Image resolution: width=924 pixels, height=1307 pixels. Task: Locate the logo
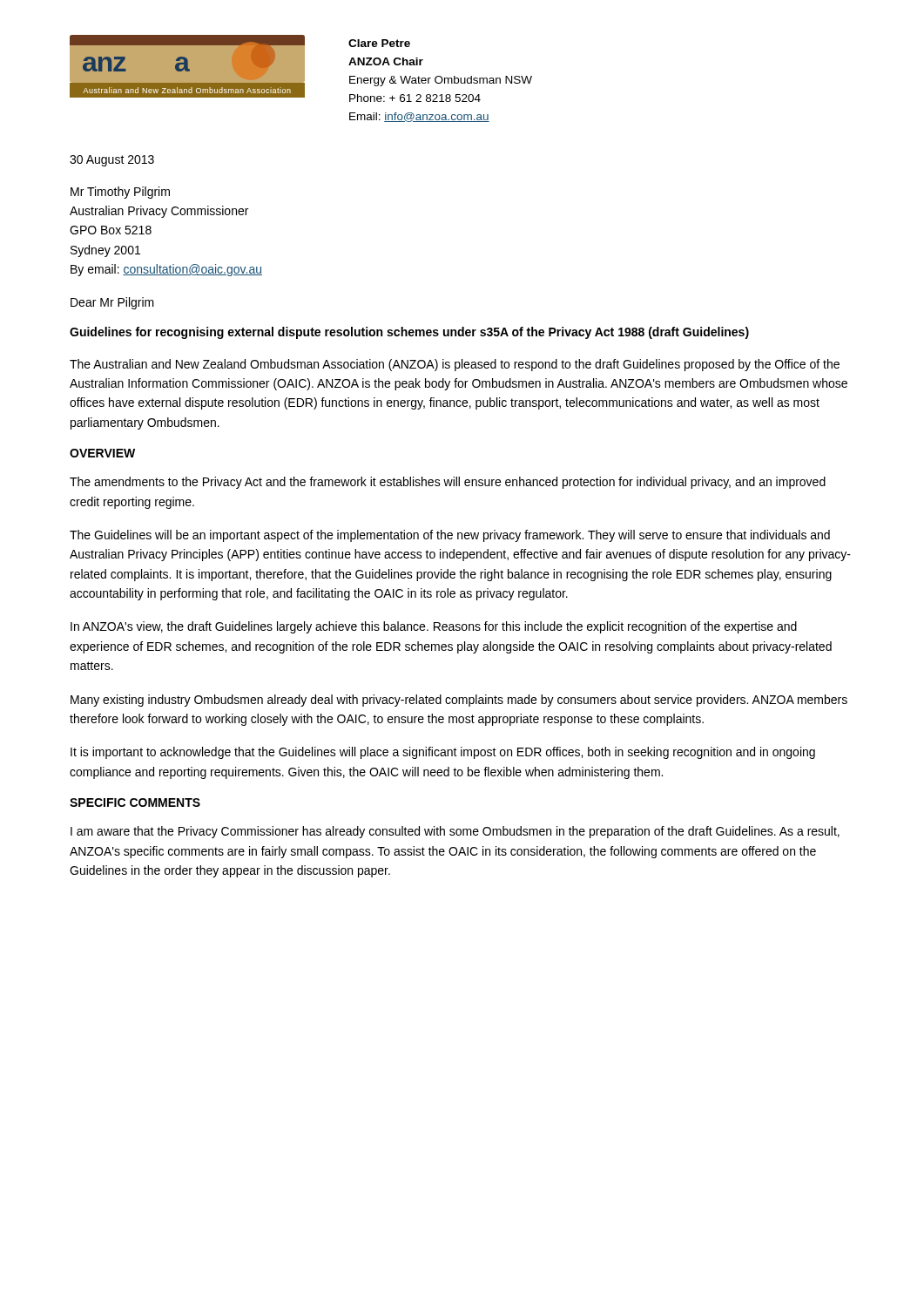coord(192,66)
